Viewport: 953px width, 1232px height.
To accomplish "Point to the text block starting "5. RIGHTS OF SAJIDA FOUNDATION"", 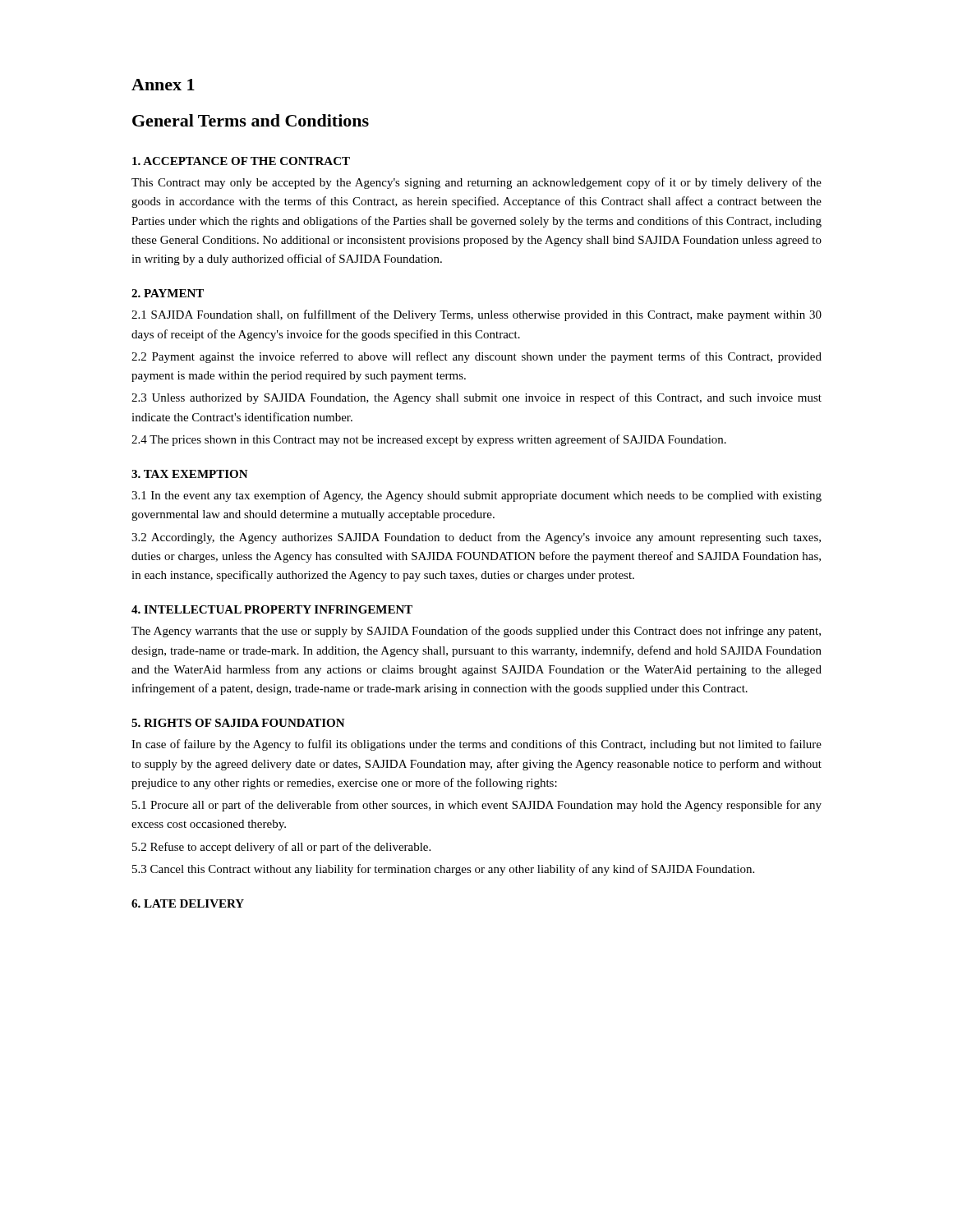I will coord(238,723).
